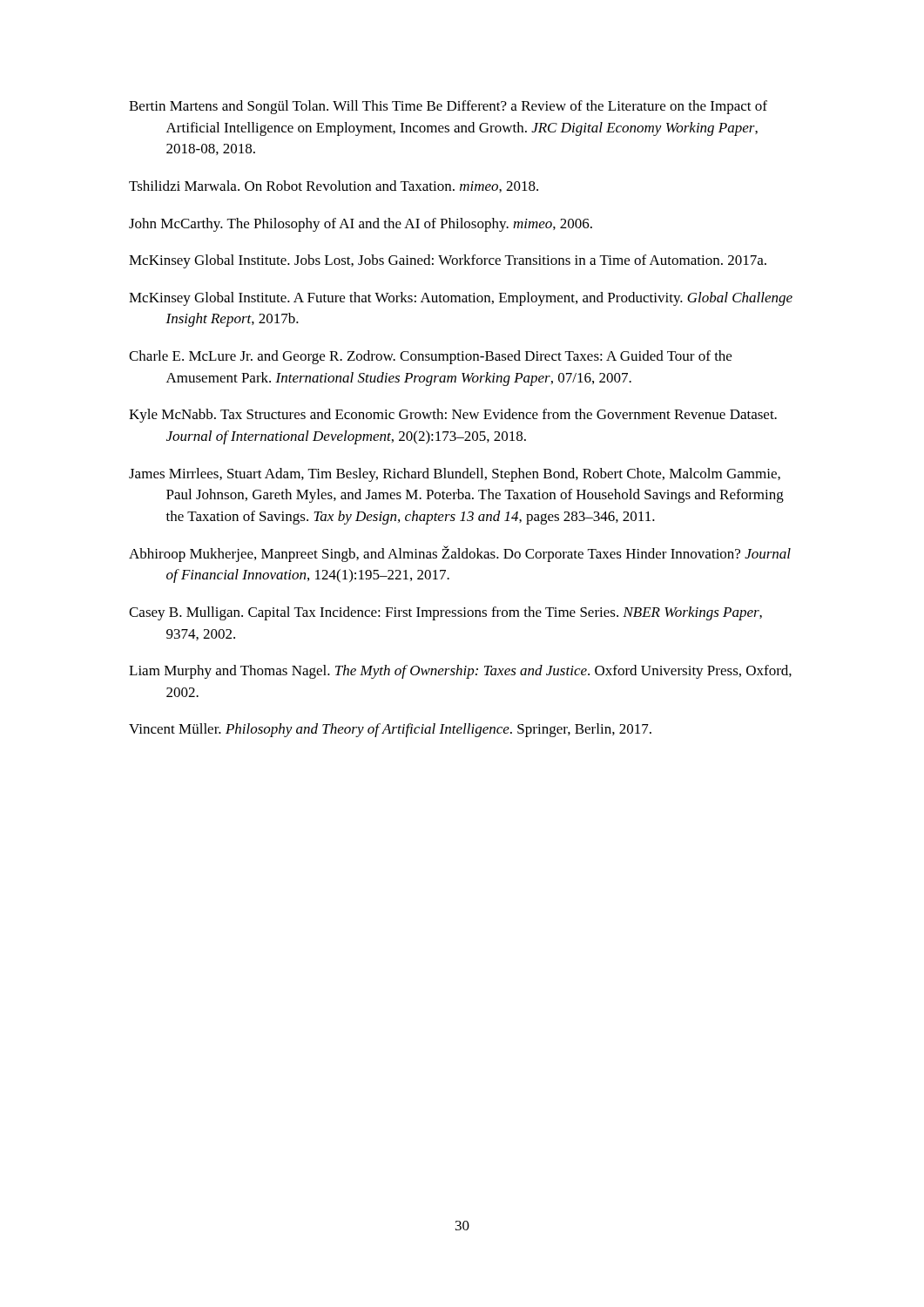This screenshot has width=924, height=1307.
Task: Find the list item containing "McKinsey Global Institute. Jobs Lost, Jobs"
Action: click(448, 260)
